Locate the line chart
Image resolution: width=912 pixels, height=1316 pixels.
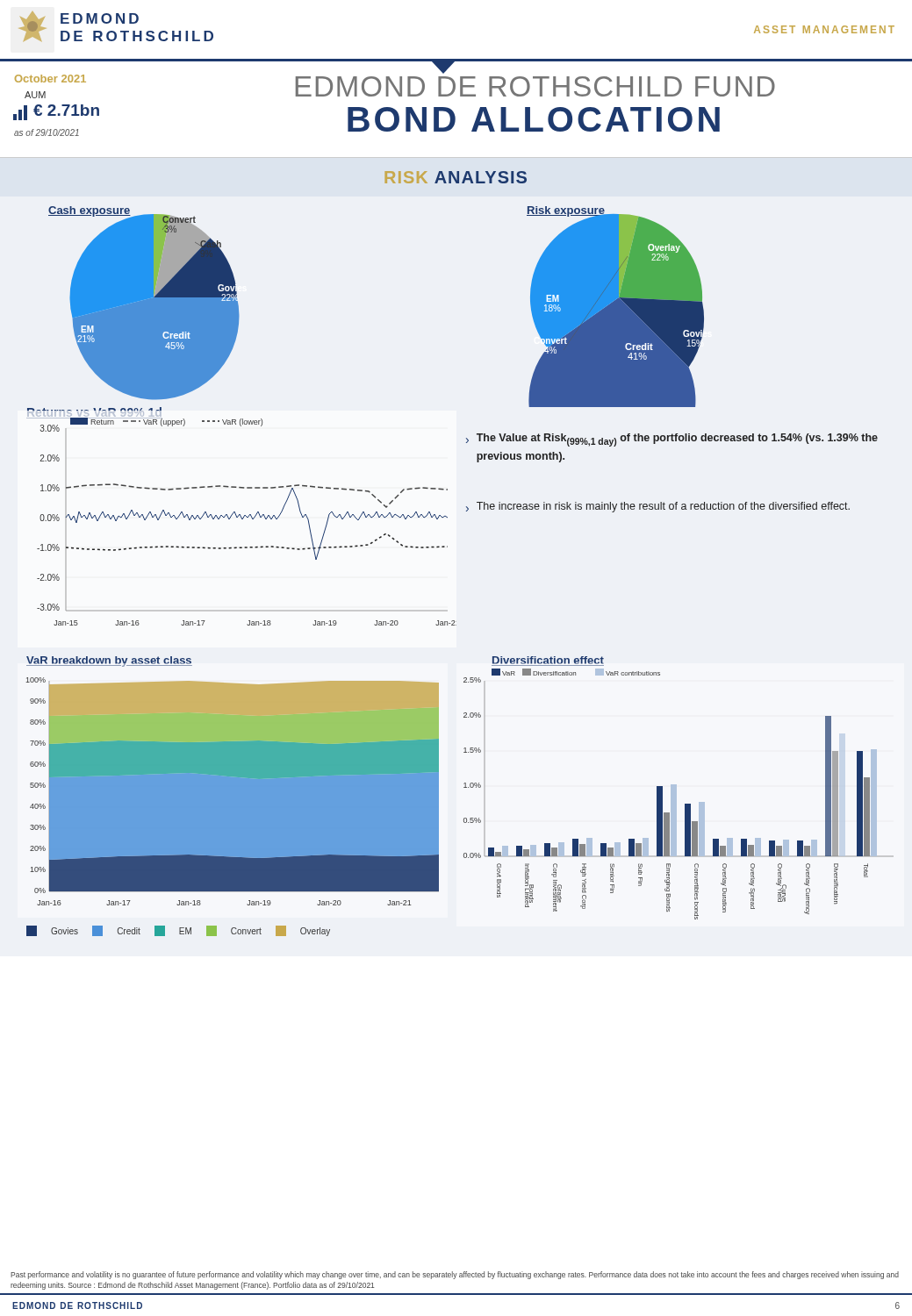237,529
